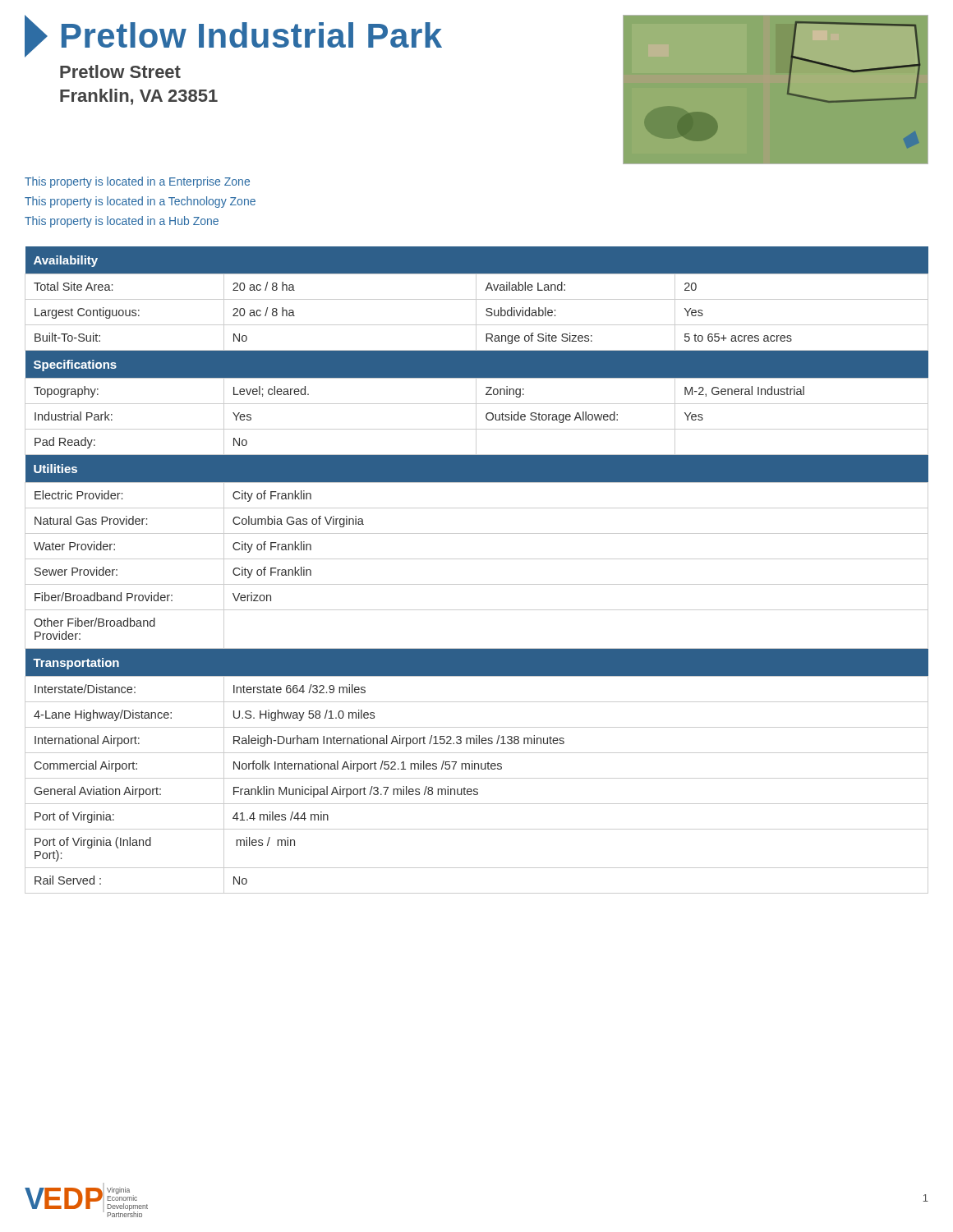Screen dimensions: 1232x953
Task: Select the region starting "Pretlow Industrial Park"
Action: [x=234, y=36]
